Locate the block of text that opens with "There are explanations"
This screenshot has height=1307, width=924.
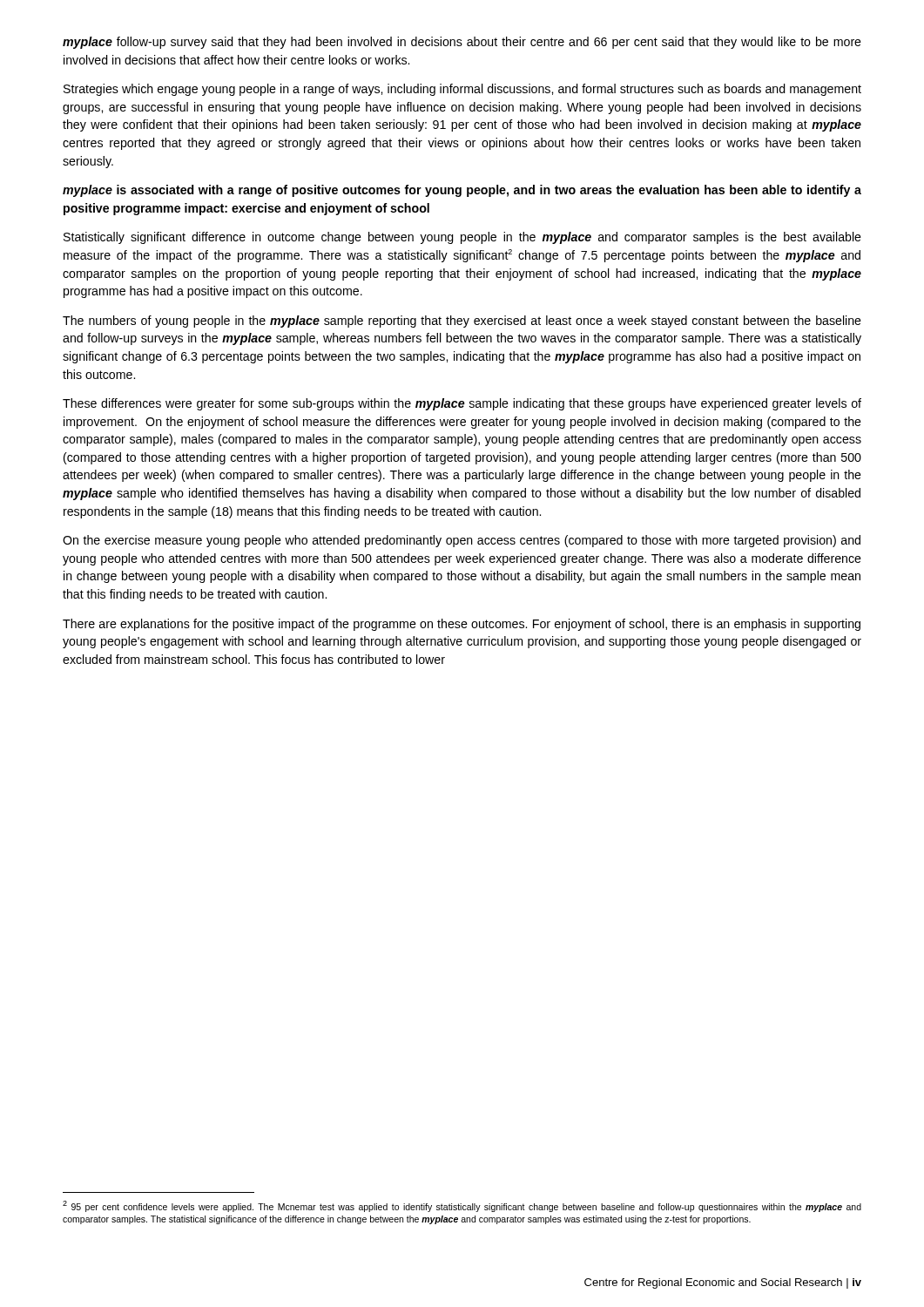[x=462, y=642]
